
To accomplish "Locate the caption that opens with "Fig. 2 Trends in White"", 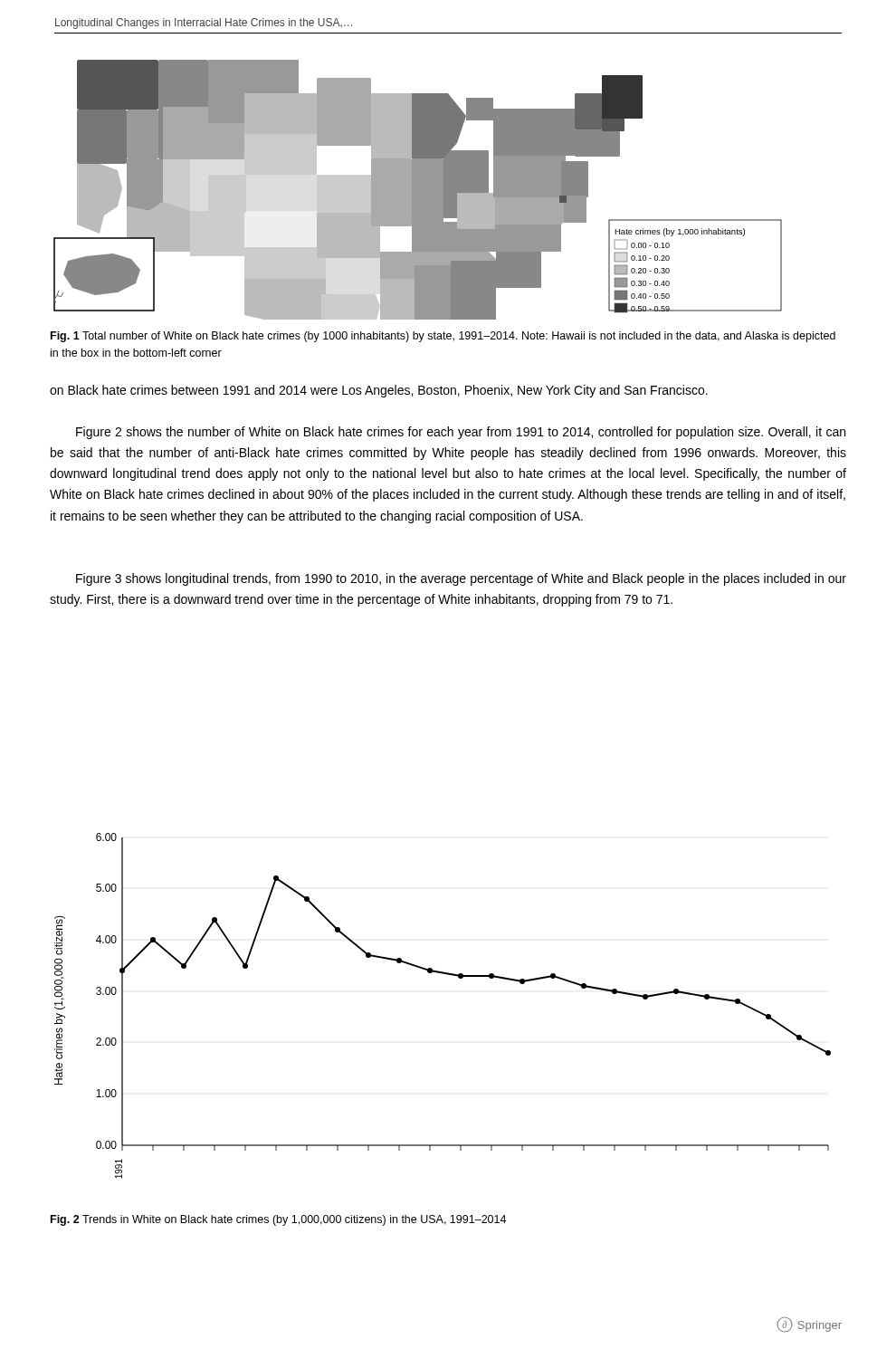I will click(278, 1219).
